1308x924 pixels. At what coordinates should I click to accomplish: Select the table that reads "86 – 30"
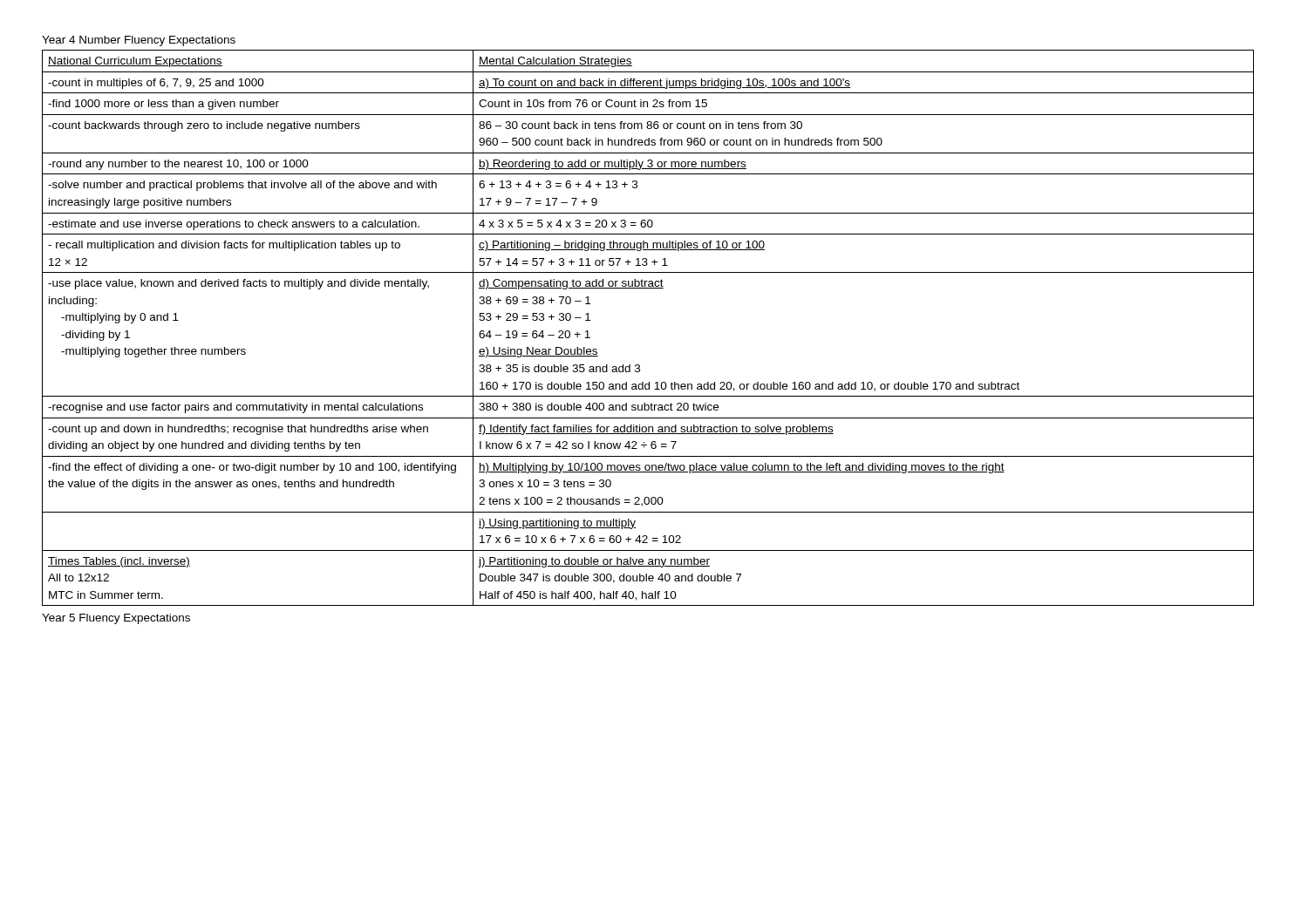[648, 328]
